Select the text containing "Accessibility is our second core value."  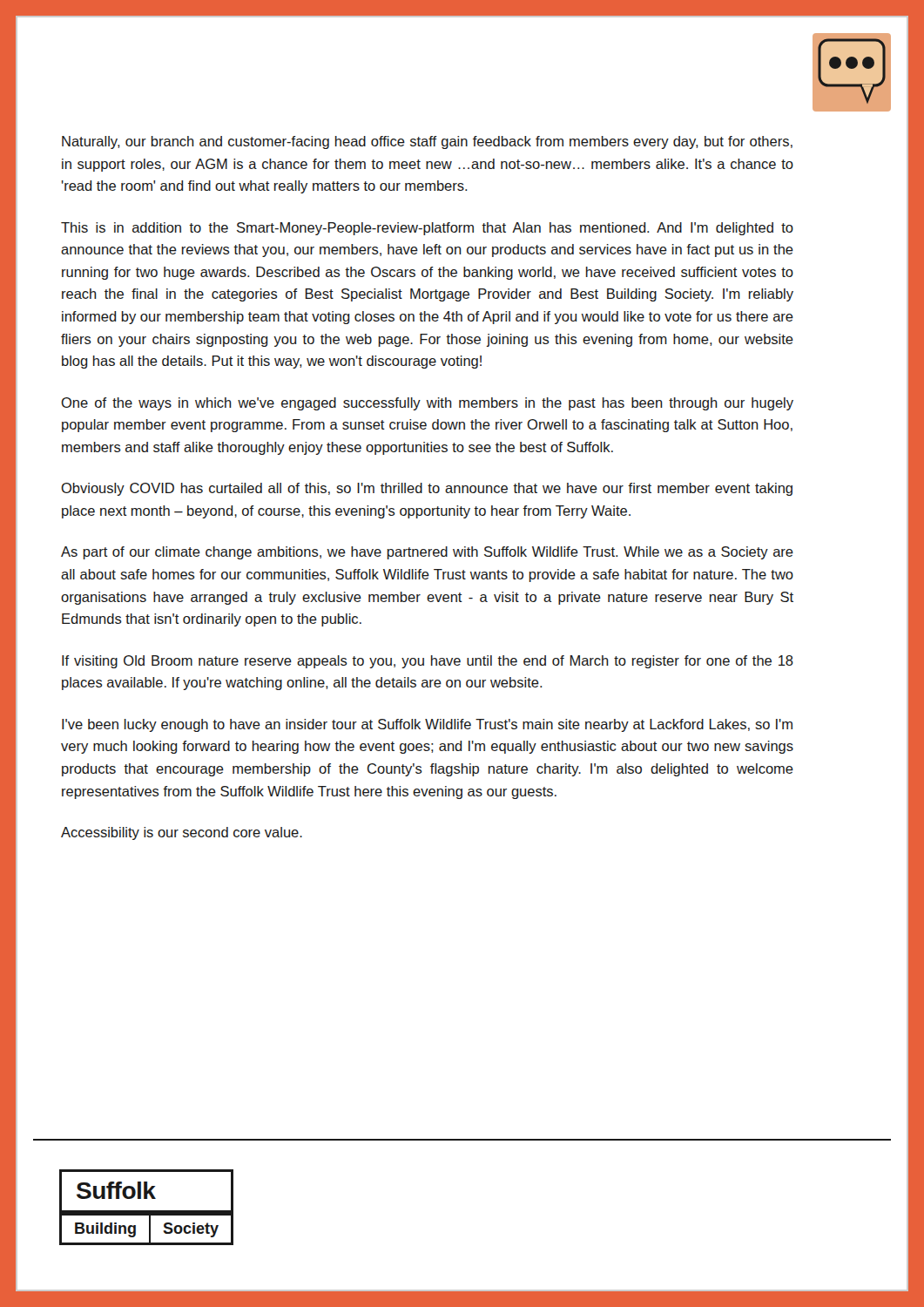coord(182,833)
